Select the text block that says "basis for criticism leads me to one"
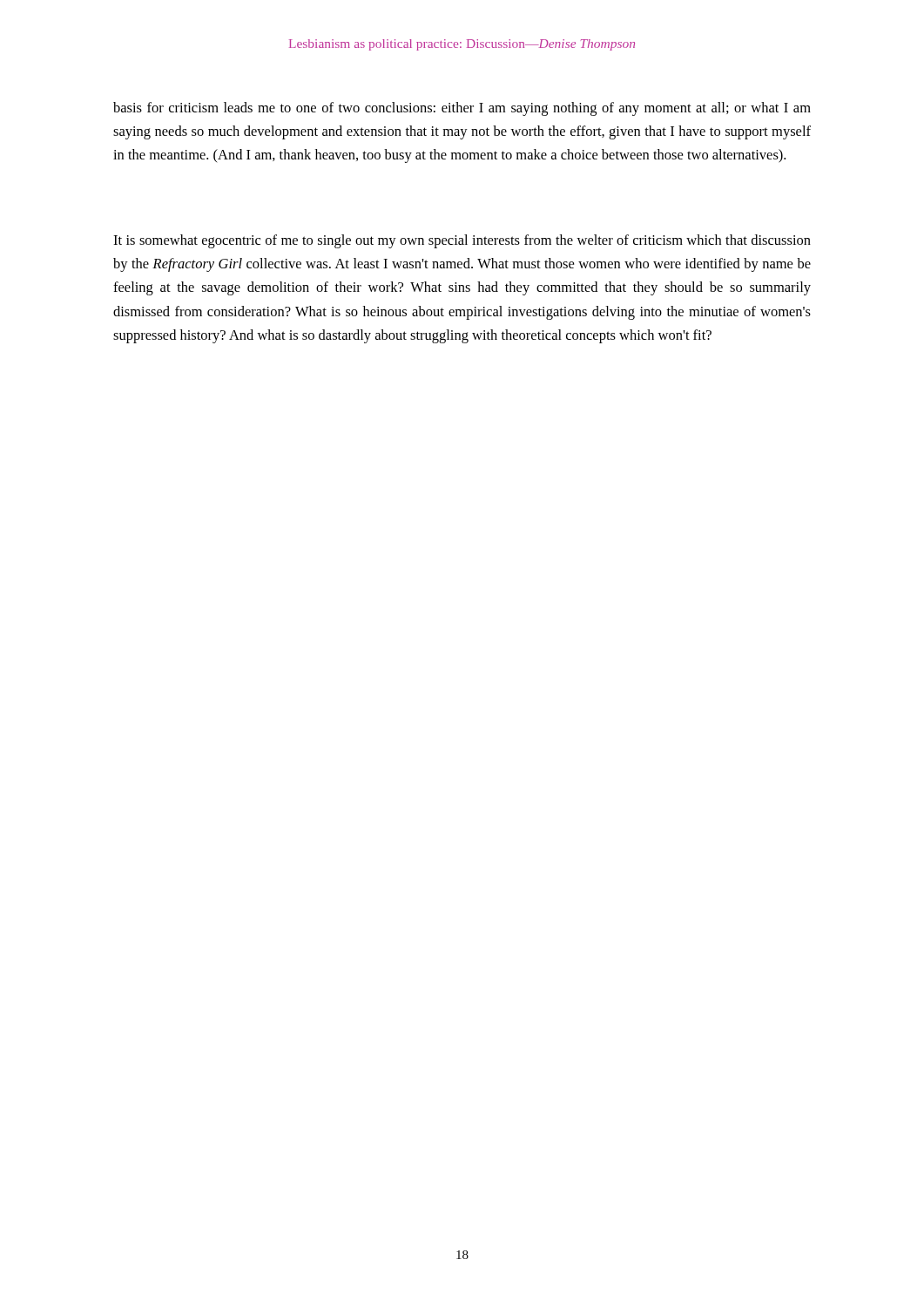The width and height of the screenshot is (924, 1307). coord(462,131)
